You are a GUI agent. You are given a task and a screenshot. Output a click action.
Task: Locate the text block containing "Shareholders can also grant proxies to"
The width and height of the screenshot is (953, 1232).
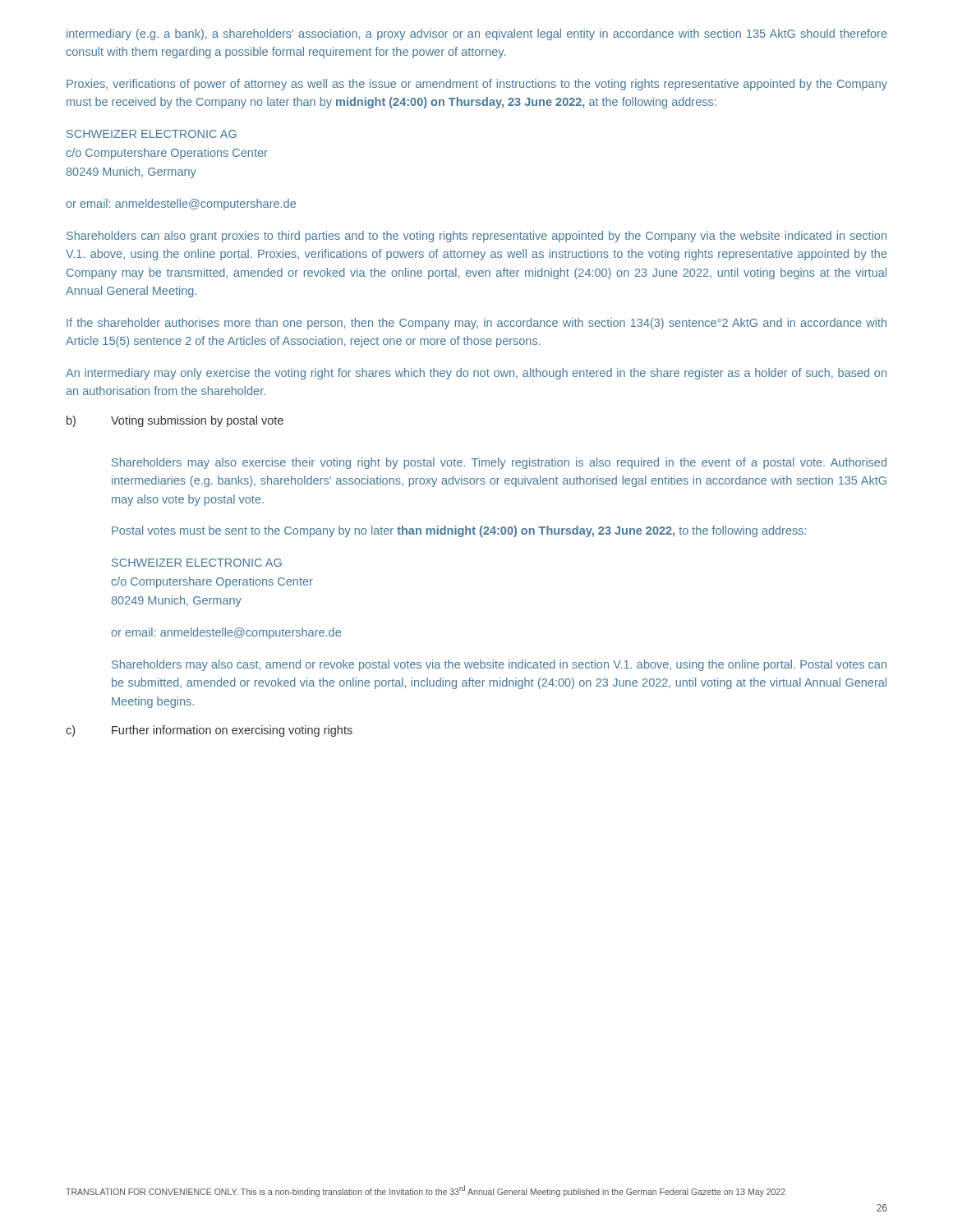coord(476,263)
